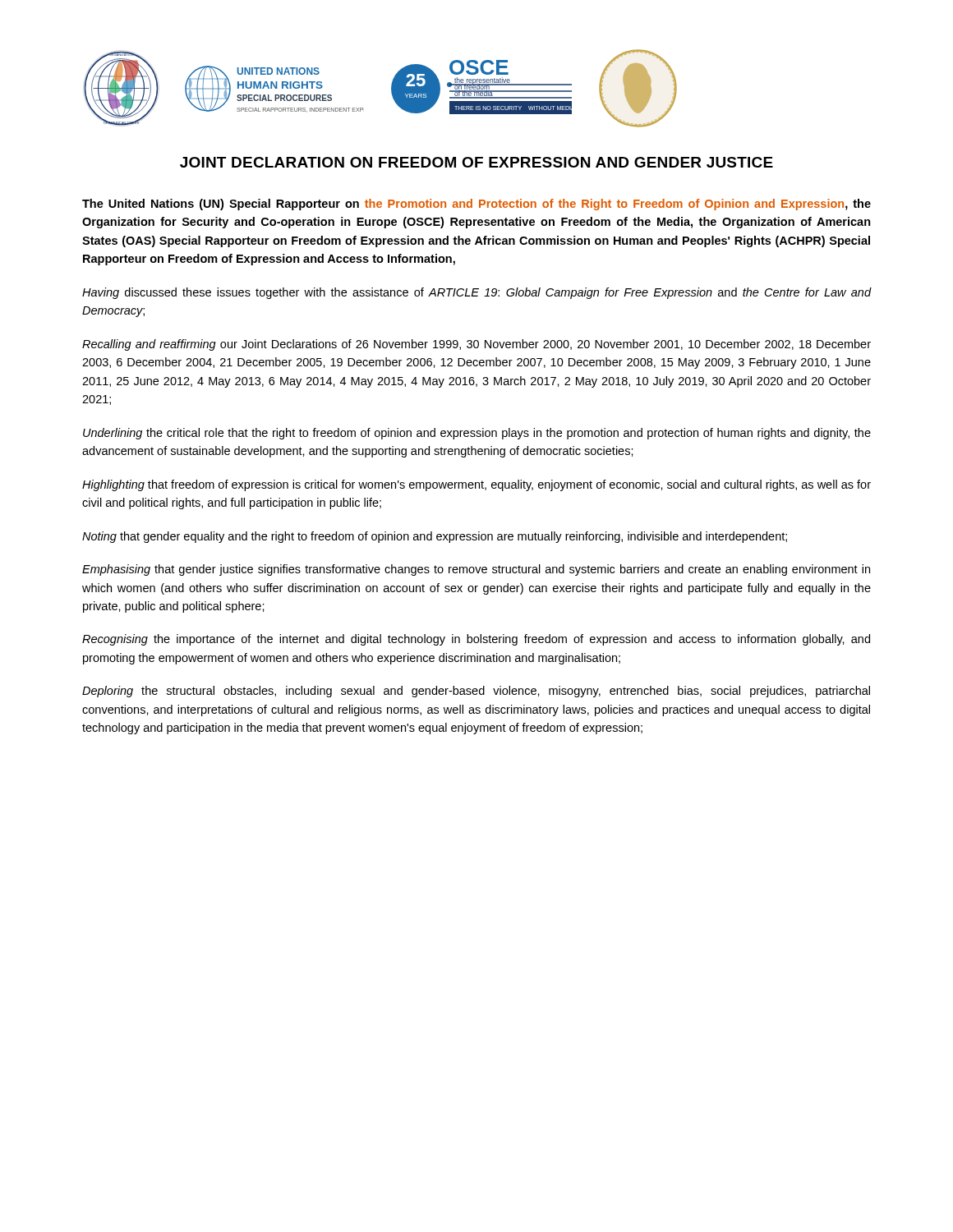
Task: Click on the text block that says "Emphasising that gender justice signifies transformative changes to"
Action: [x=476, y=588]
